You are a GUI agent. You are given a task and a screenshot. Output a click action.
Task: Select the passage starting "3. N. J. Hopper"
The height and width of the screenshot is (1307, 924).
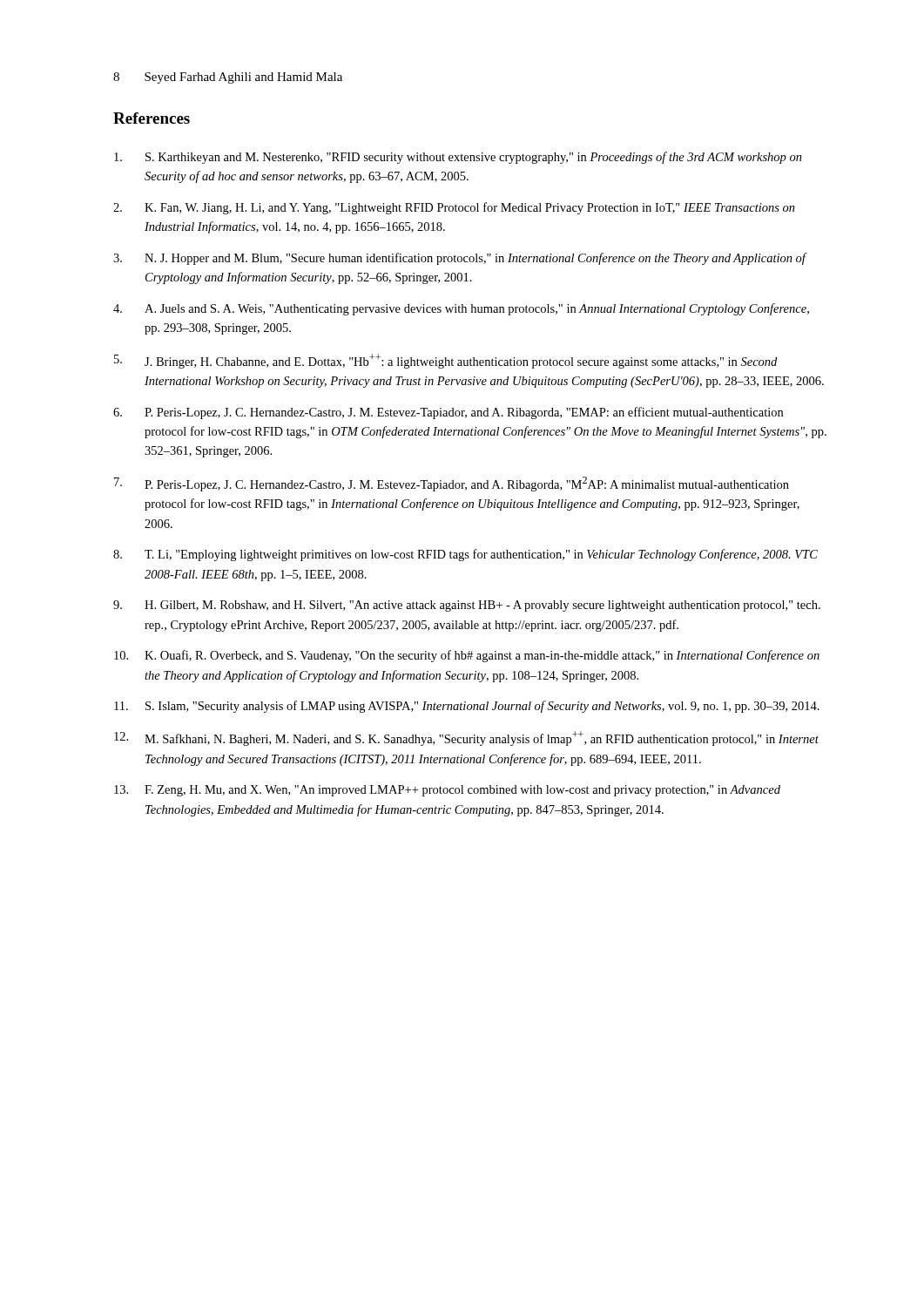point(471,268)
